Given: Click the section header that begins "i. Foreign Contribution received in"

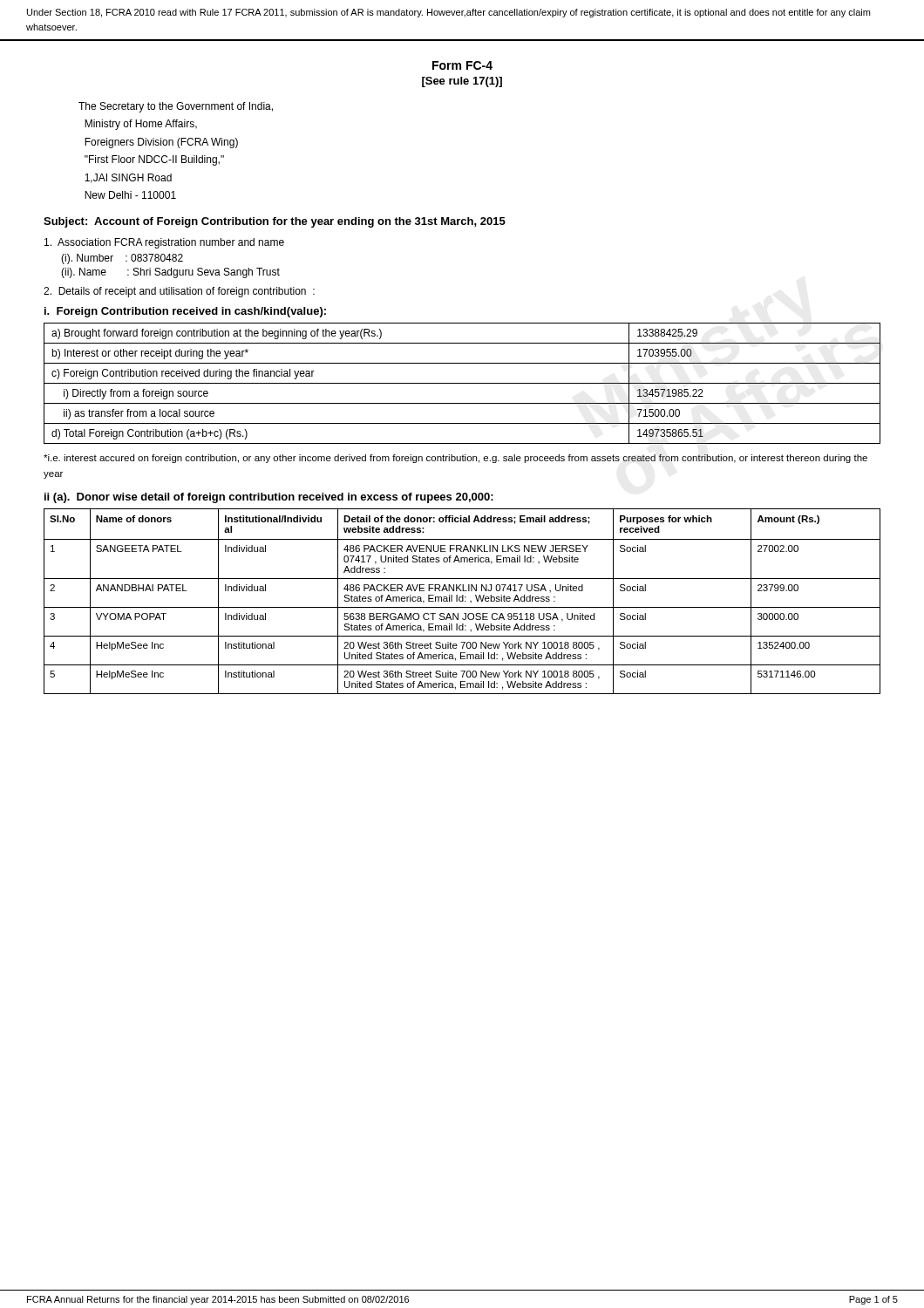Looking at the screenshot, I should [x=185, y=311].
